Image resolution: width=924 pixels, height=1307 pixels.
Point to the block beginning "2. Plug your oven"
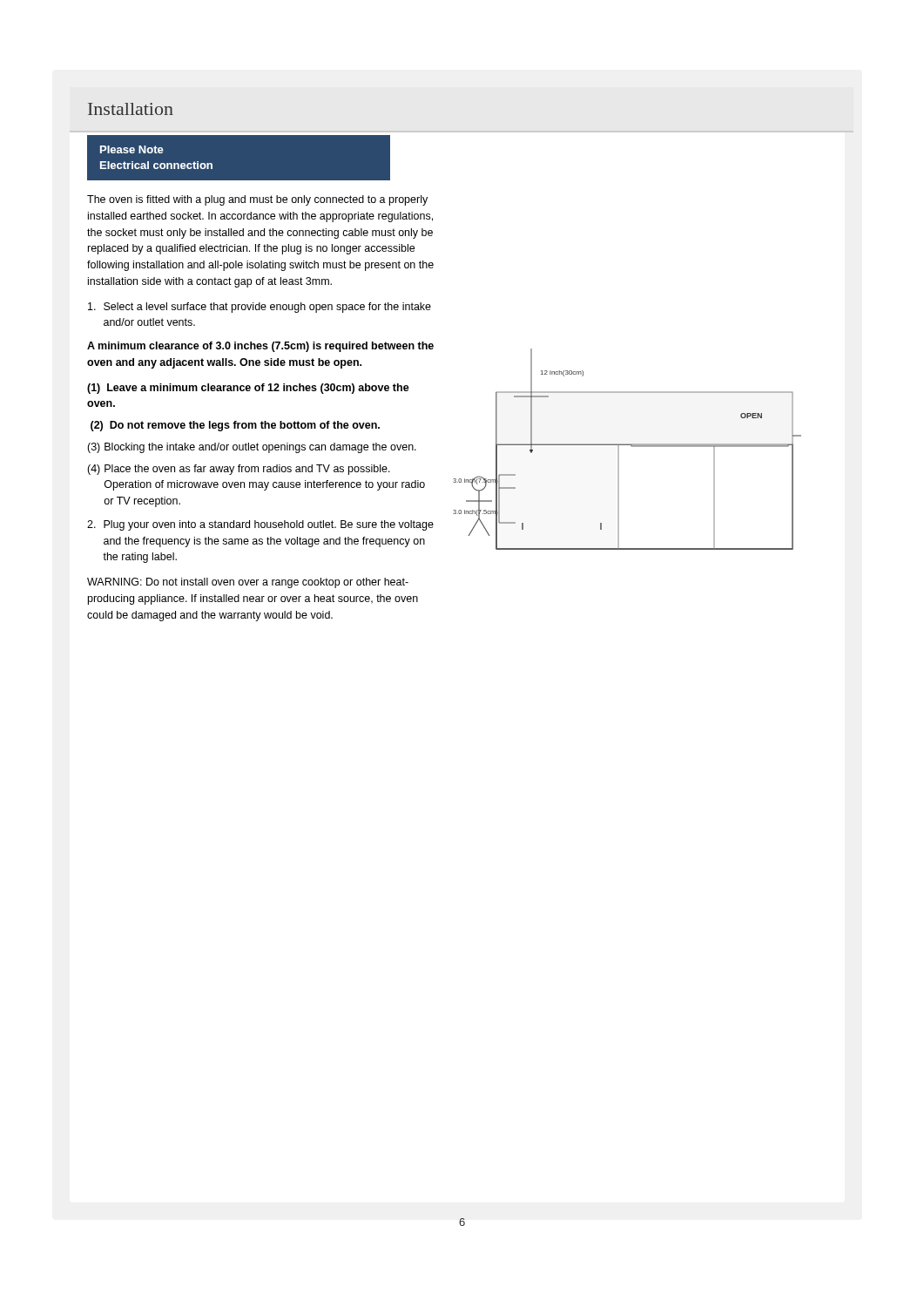(261, 541)
